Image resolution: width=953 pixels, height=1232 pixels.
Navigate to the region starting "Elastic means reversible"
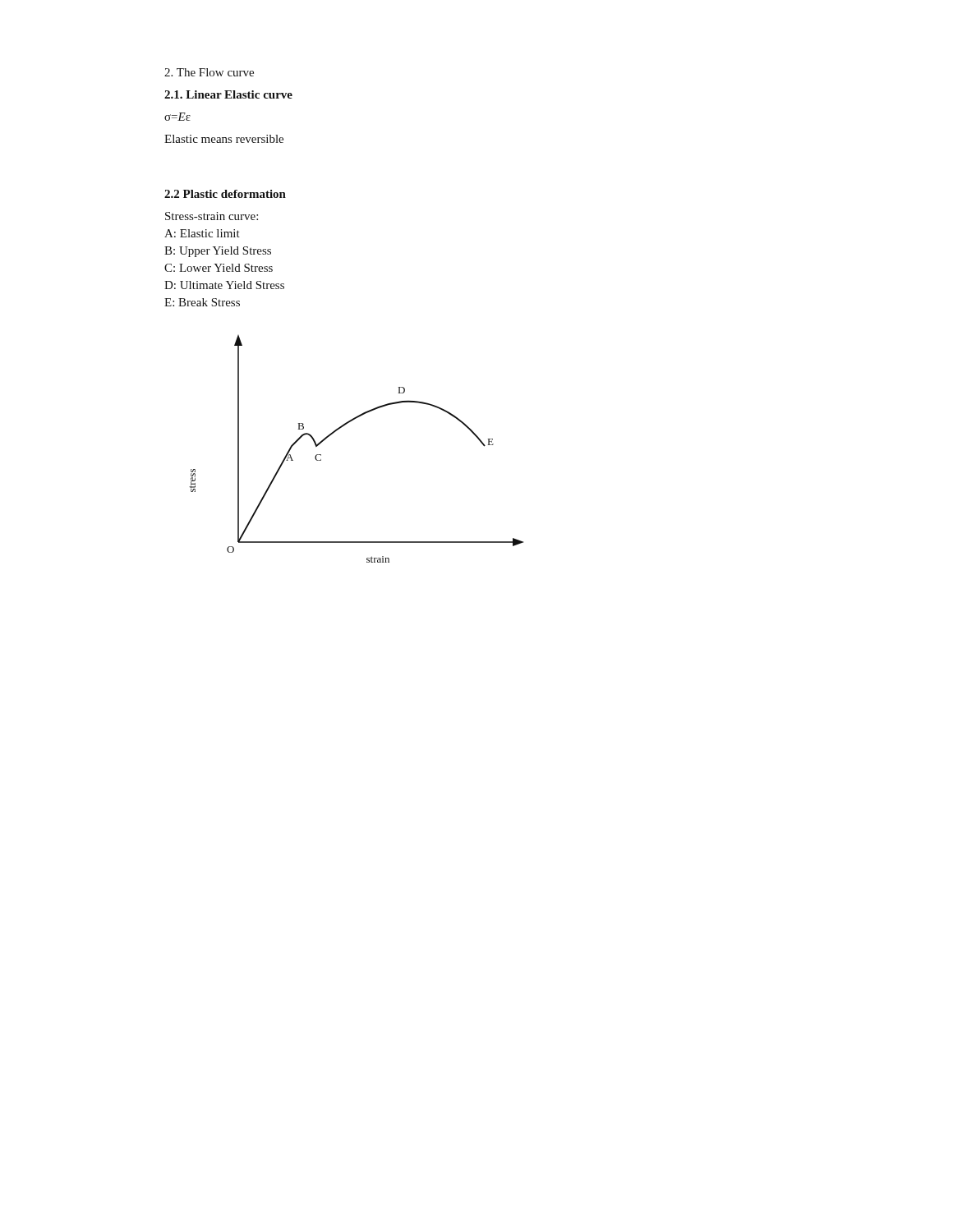pos(224,139)
